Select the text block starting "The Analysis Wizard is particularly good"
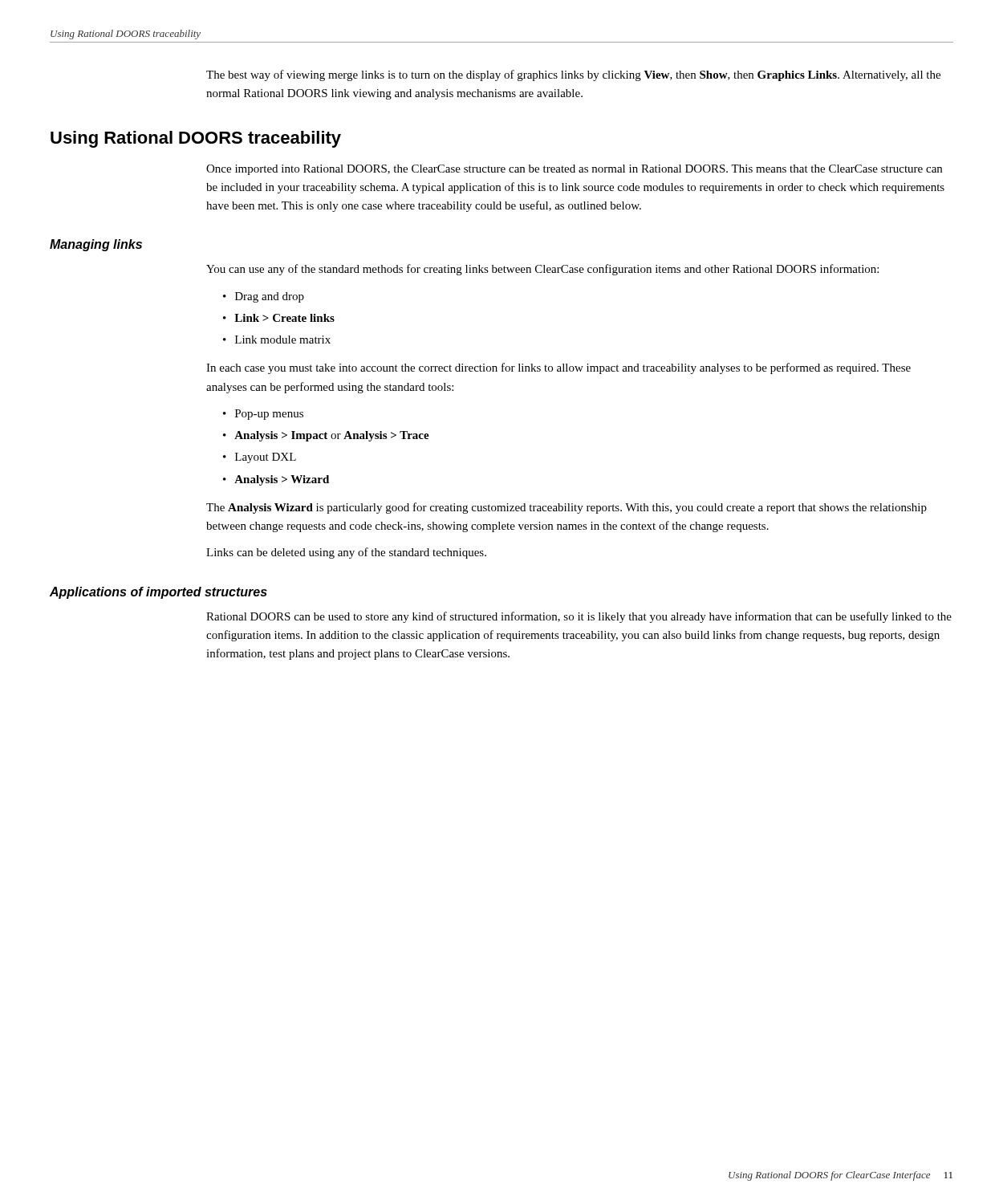Image resolution: width=1003 pixels, height=1204 pixels. (x=566, y=516)
